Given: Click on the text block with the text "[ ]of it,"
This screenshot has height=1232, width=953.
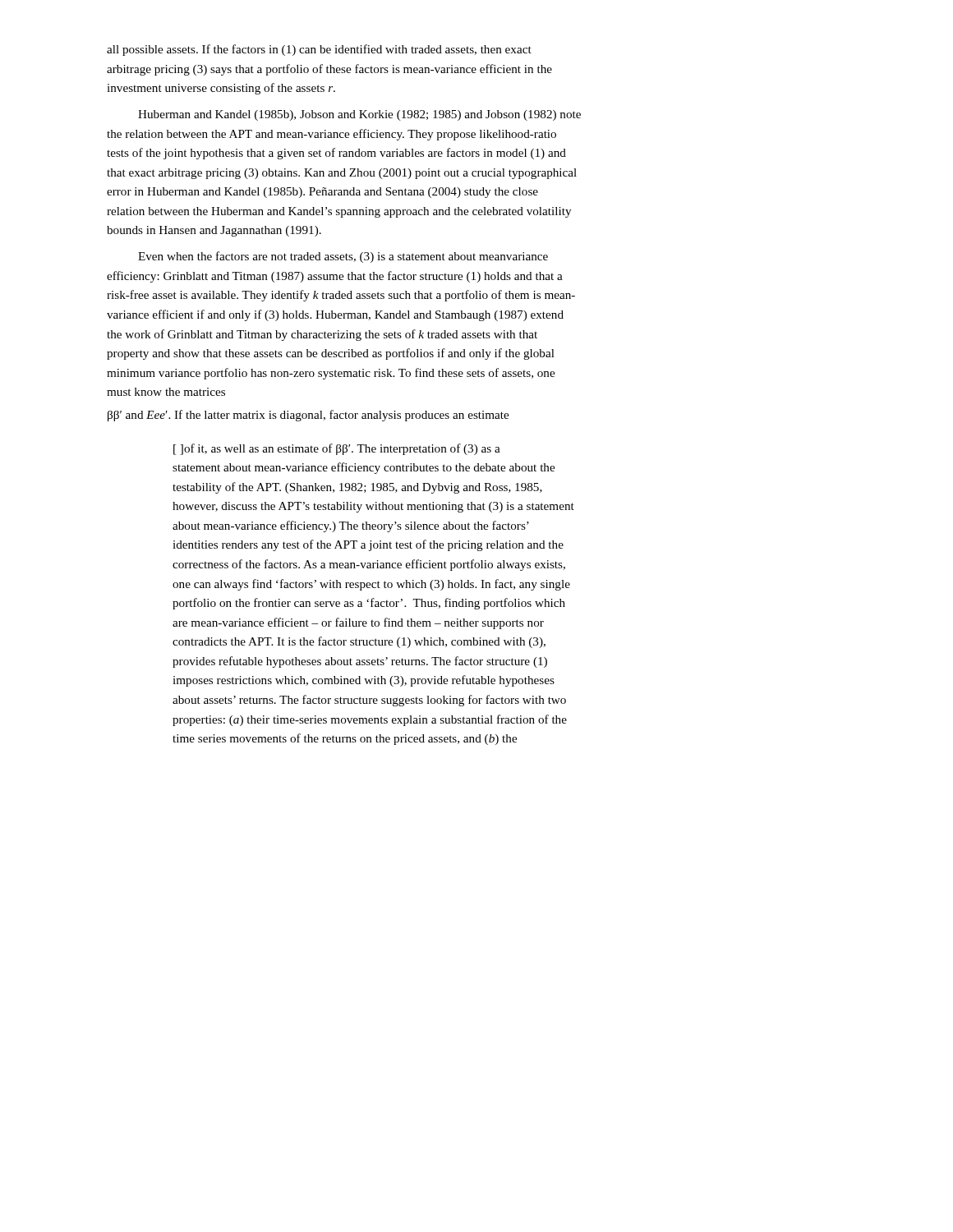Looking at the screenshot, I should click(509, 593).
